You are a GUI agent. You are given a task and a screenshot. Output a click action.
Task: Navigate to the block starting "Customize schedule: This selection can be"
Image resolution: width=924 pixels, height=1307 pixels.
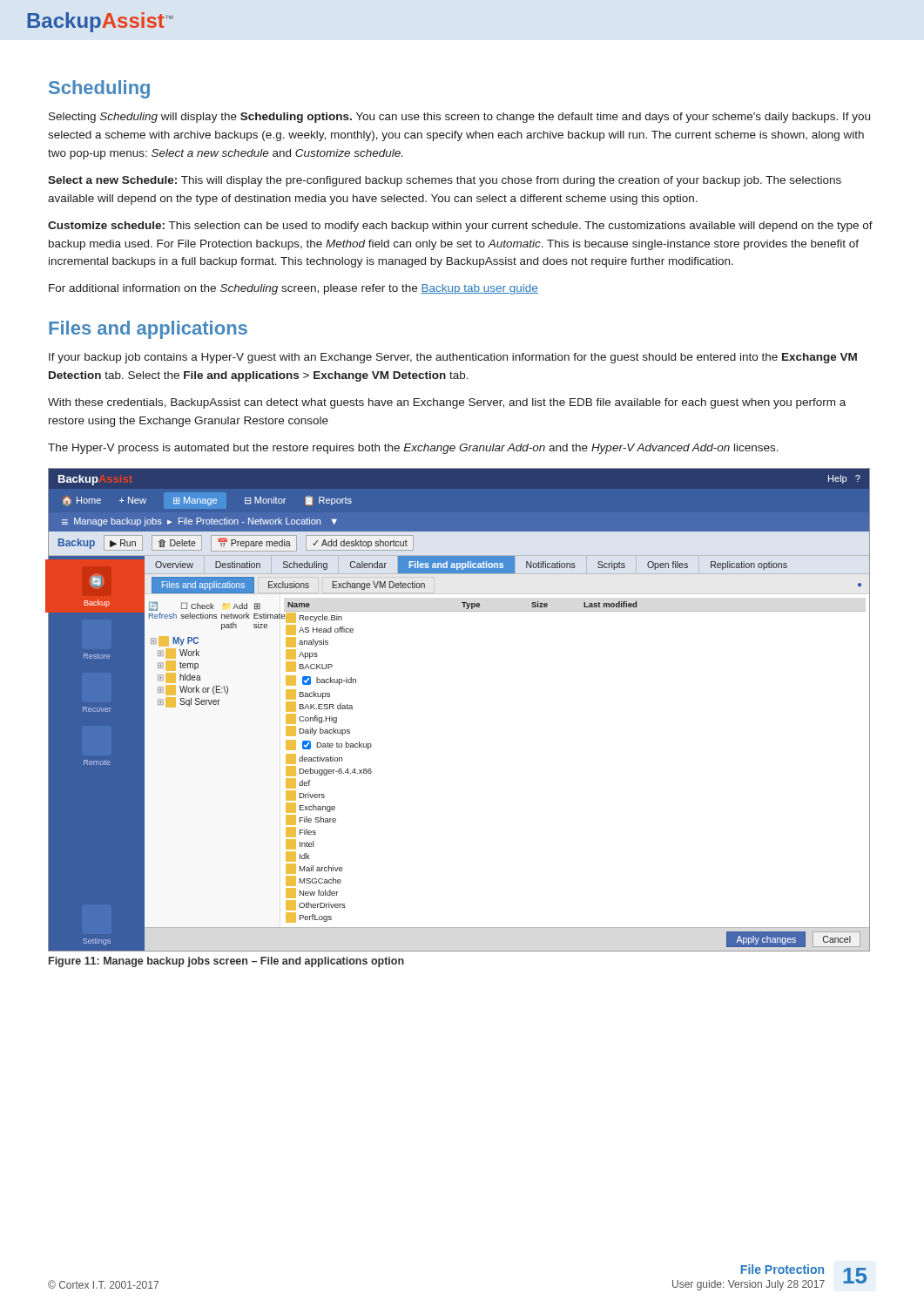(460, 243)
